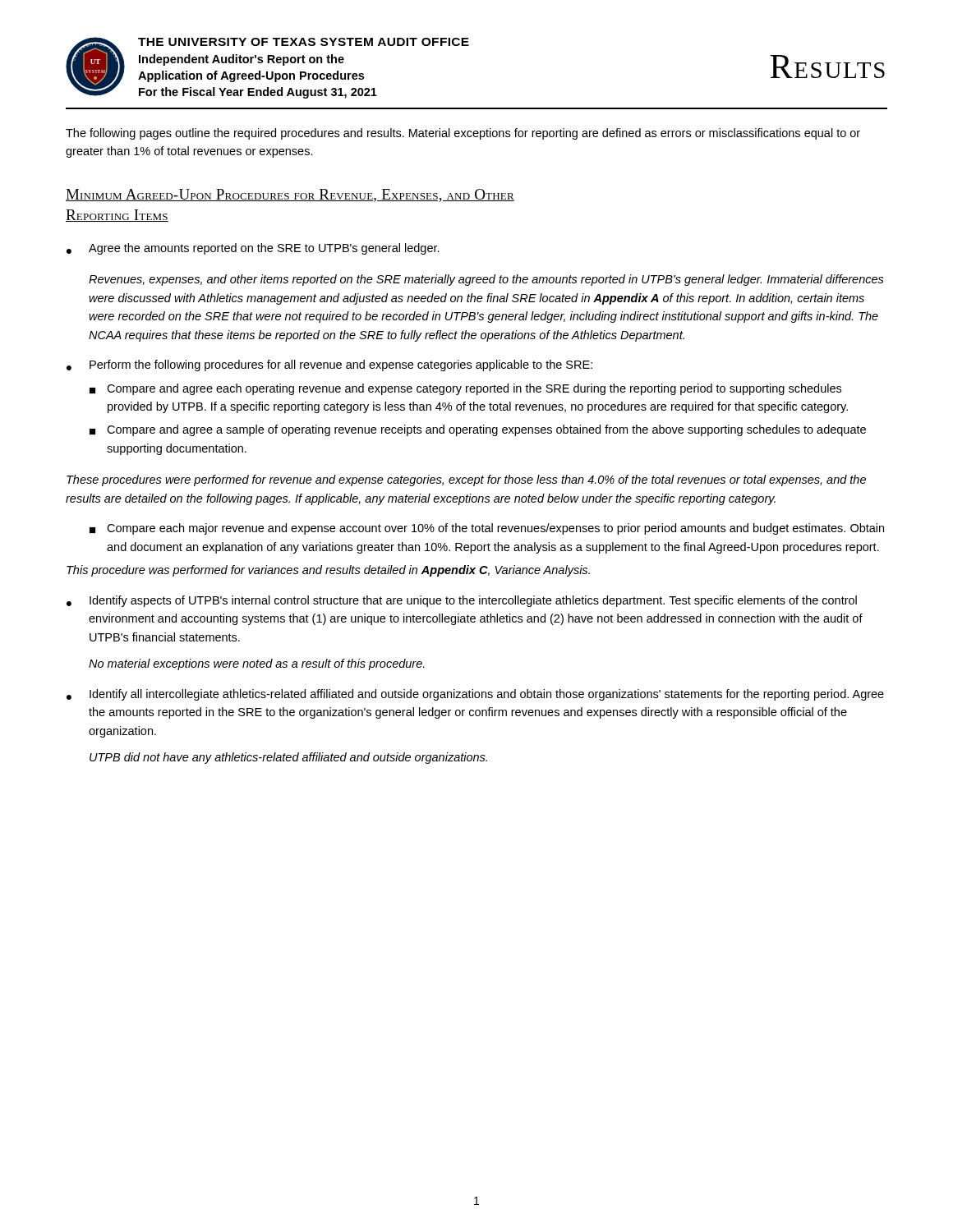Locate the text block that says "The following pages outline"
Screen dimensions: 1232x953
463,142
